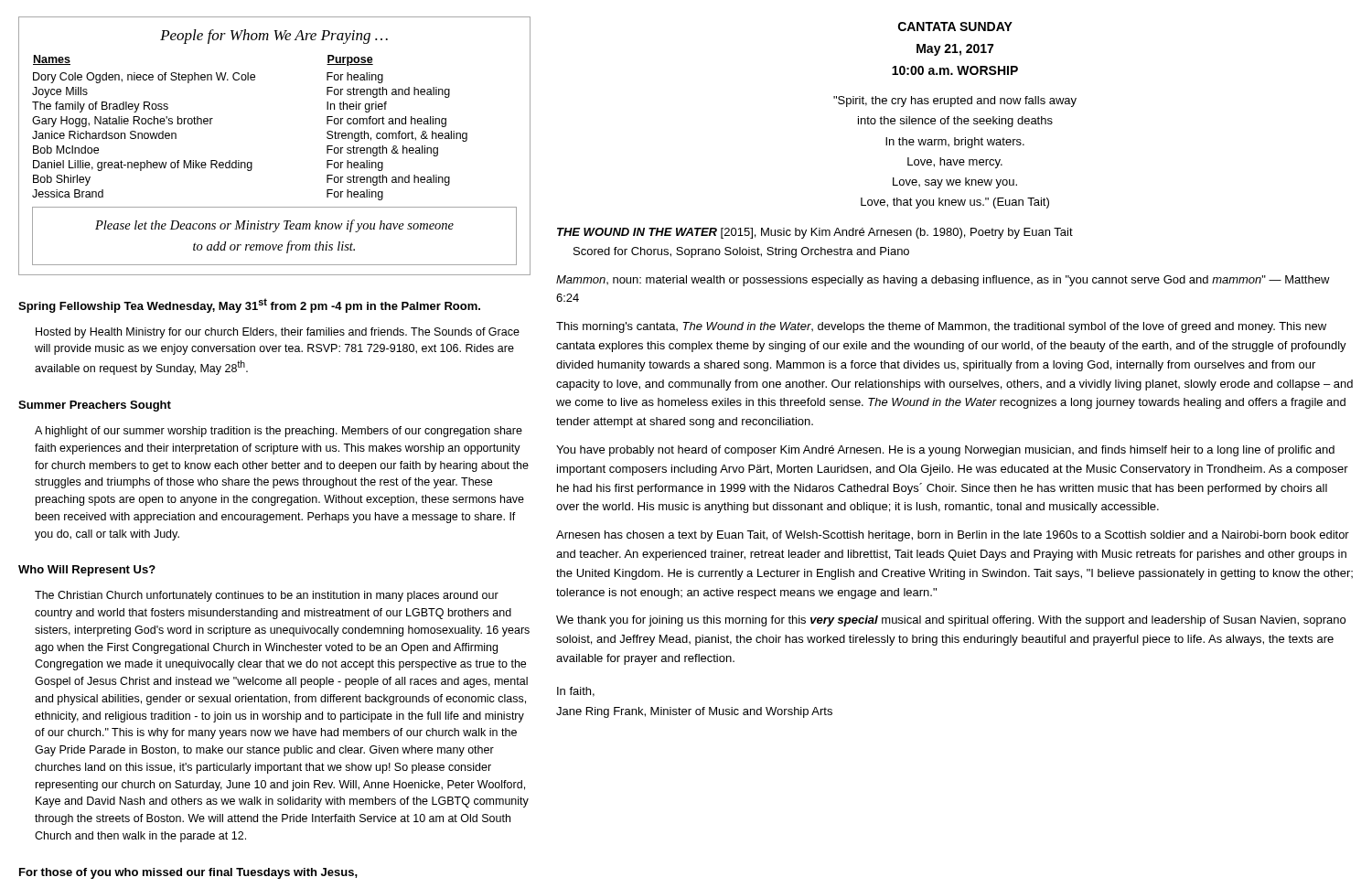Select the element starting "Please let the Deacons or Ministry Team"
1372x888 pixels.
(x=274, y=236)
